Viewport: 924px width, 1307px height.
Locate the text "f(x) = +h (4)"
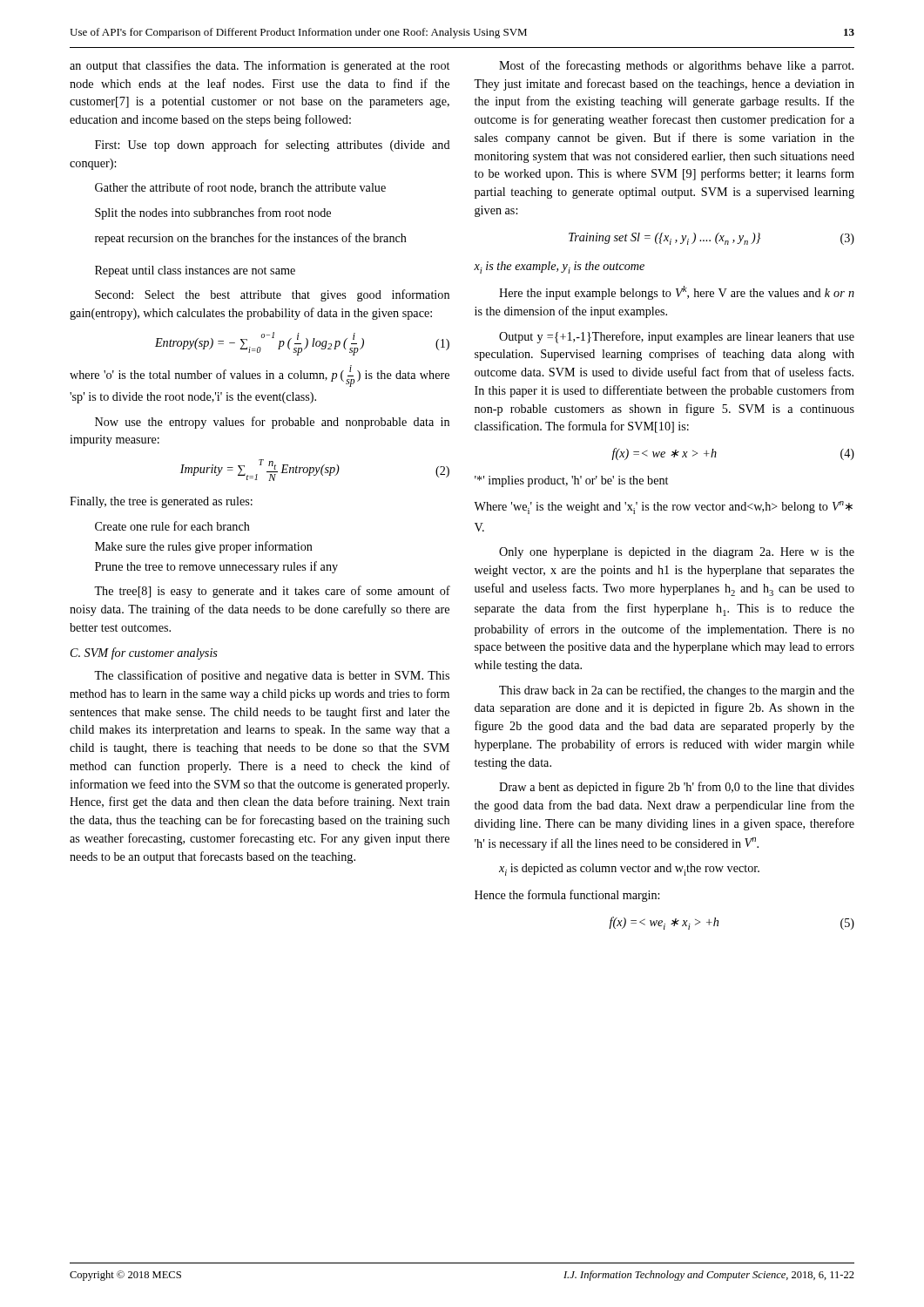[659, 454]
